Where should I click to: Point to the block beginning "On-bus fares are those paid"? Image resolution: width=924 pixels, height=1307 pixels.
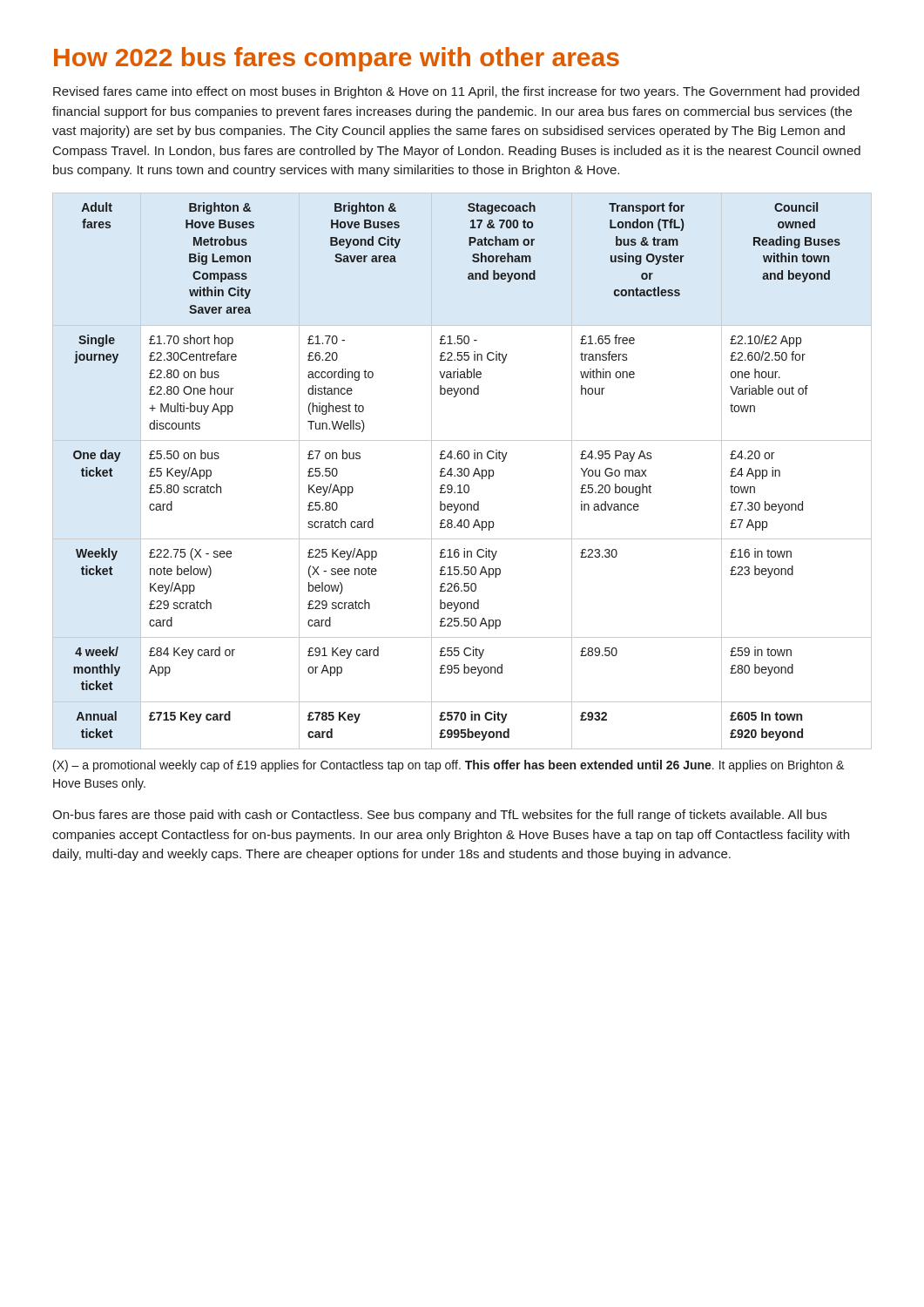point(451,834)
